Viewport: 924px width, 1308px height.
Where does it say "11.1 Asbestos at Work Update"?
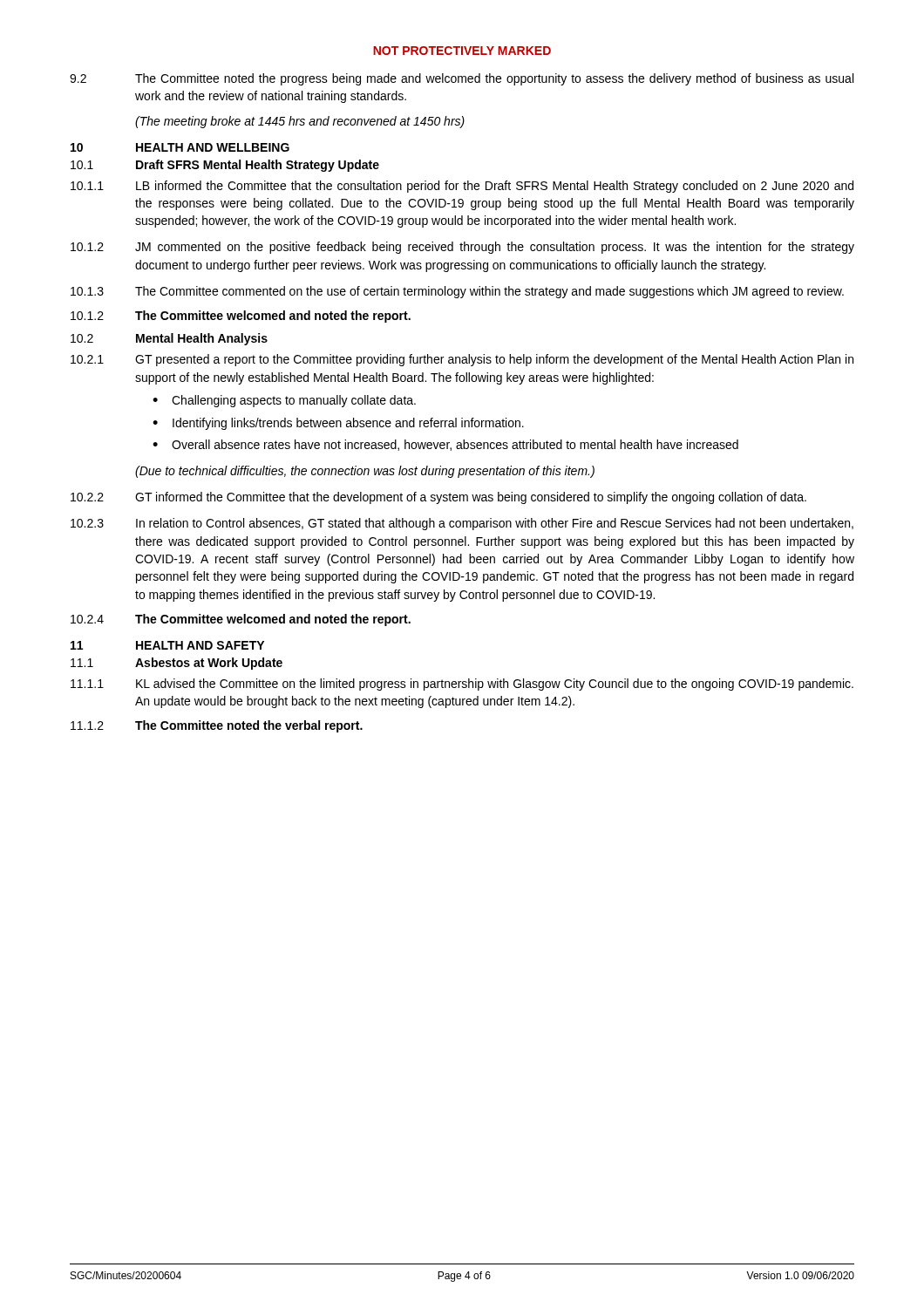[x=176, y=663]
